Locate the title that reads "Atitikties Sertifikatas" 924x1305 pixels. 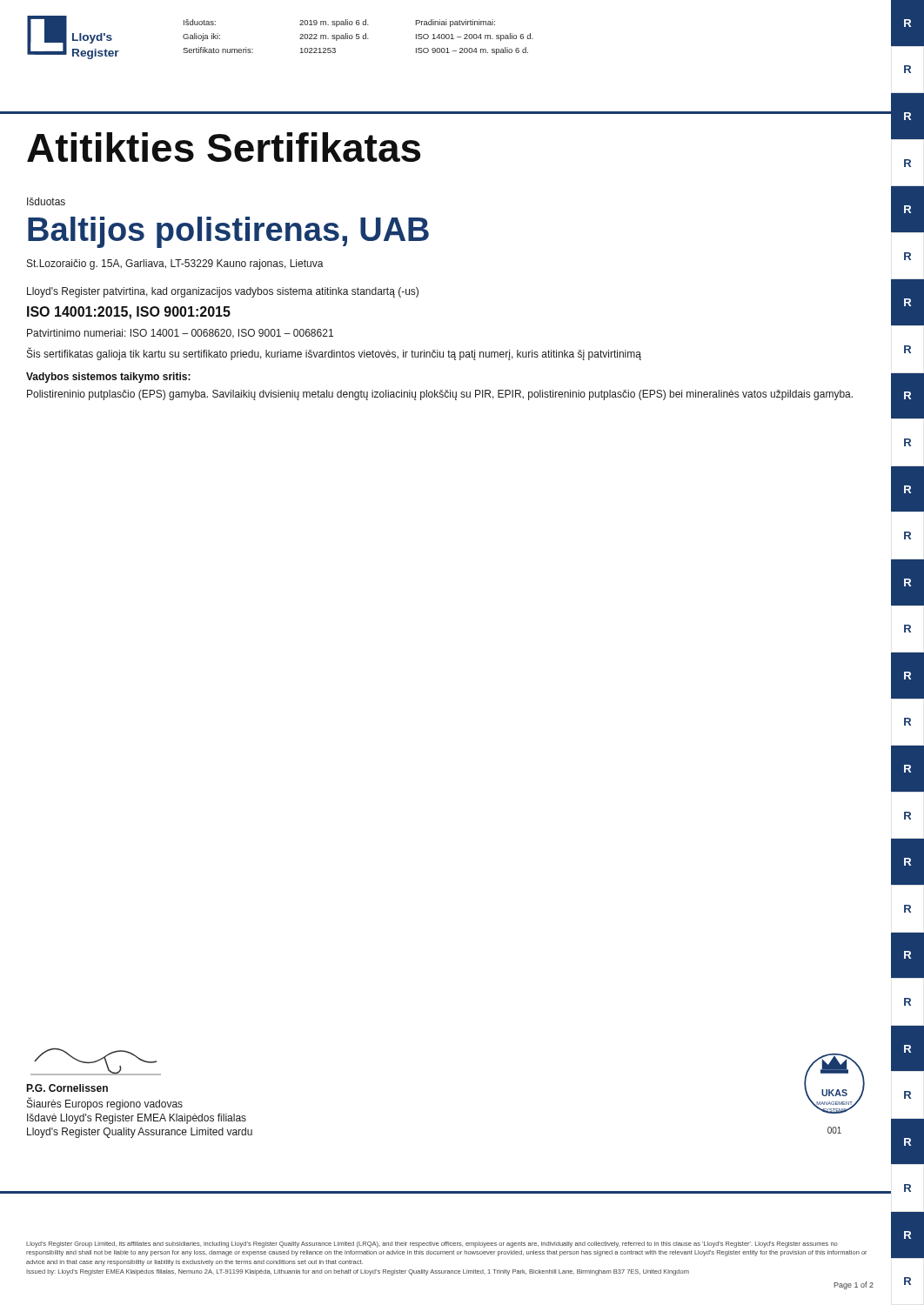click(224, 148)
